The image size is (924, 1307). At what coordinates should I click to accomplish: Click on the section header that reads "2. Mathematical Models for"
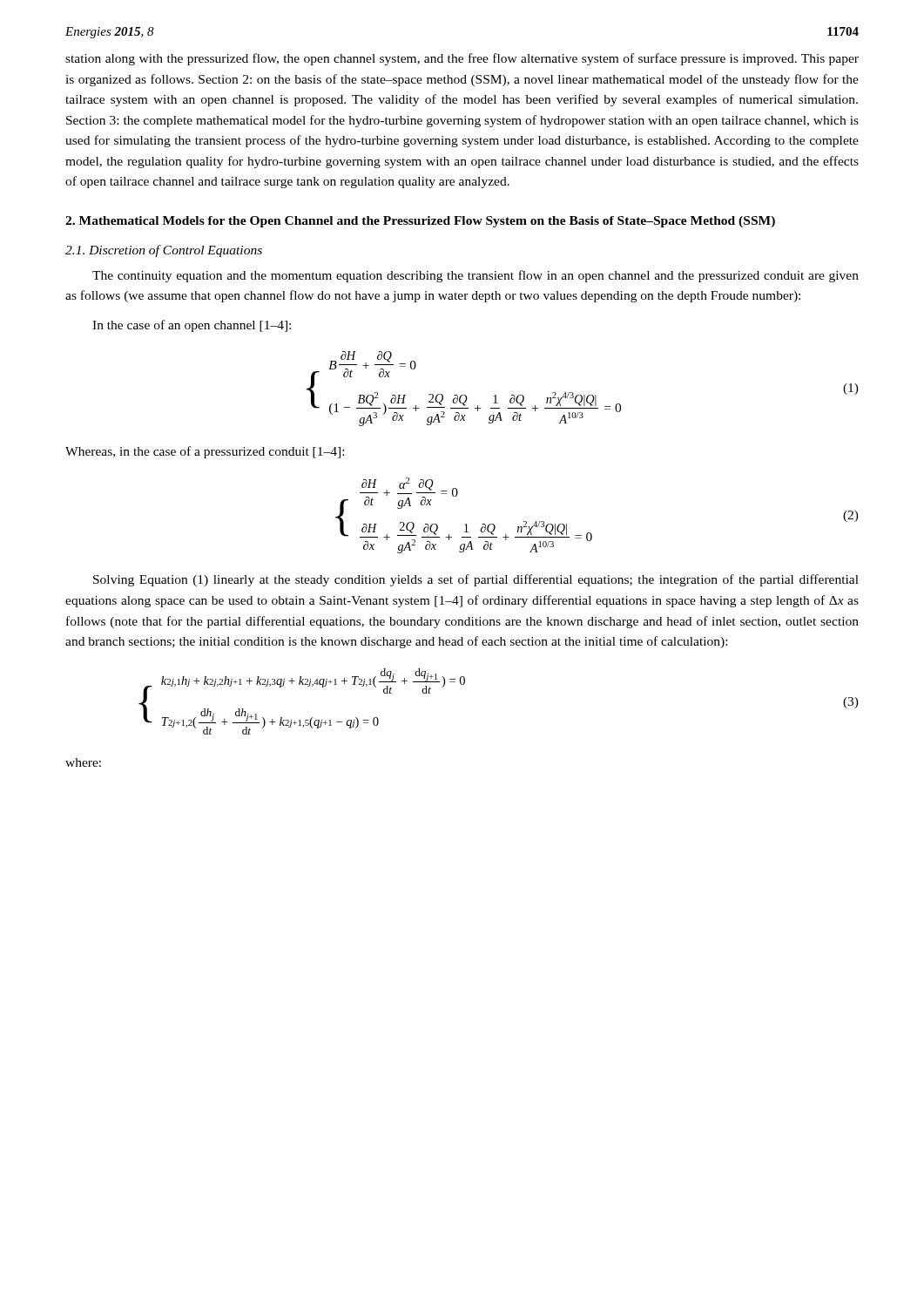(x=420, y=220)
